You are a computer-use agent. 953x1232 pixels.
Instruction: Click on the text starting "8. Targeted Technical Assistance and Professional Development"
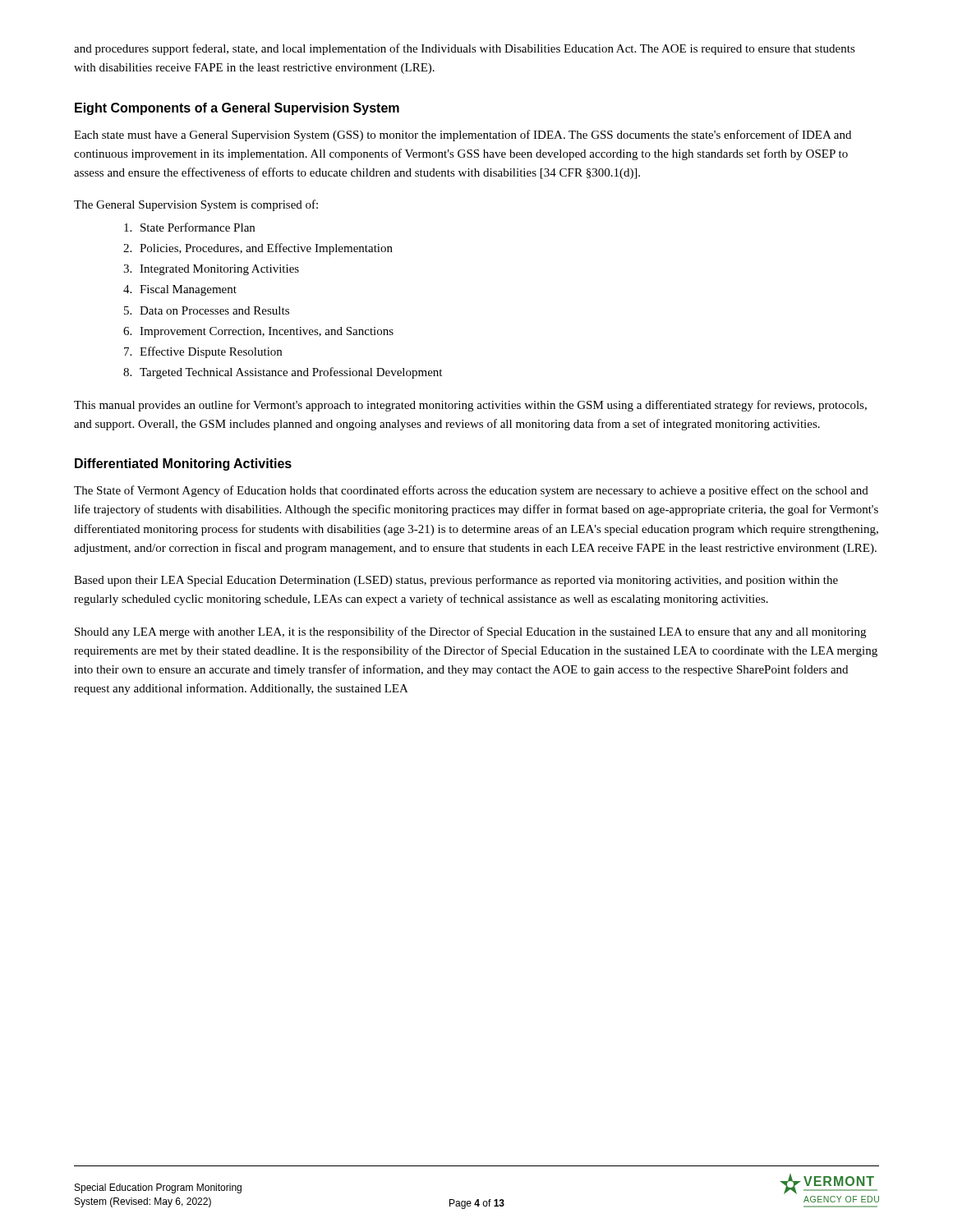pyautogui.click(x=283, y=373)
